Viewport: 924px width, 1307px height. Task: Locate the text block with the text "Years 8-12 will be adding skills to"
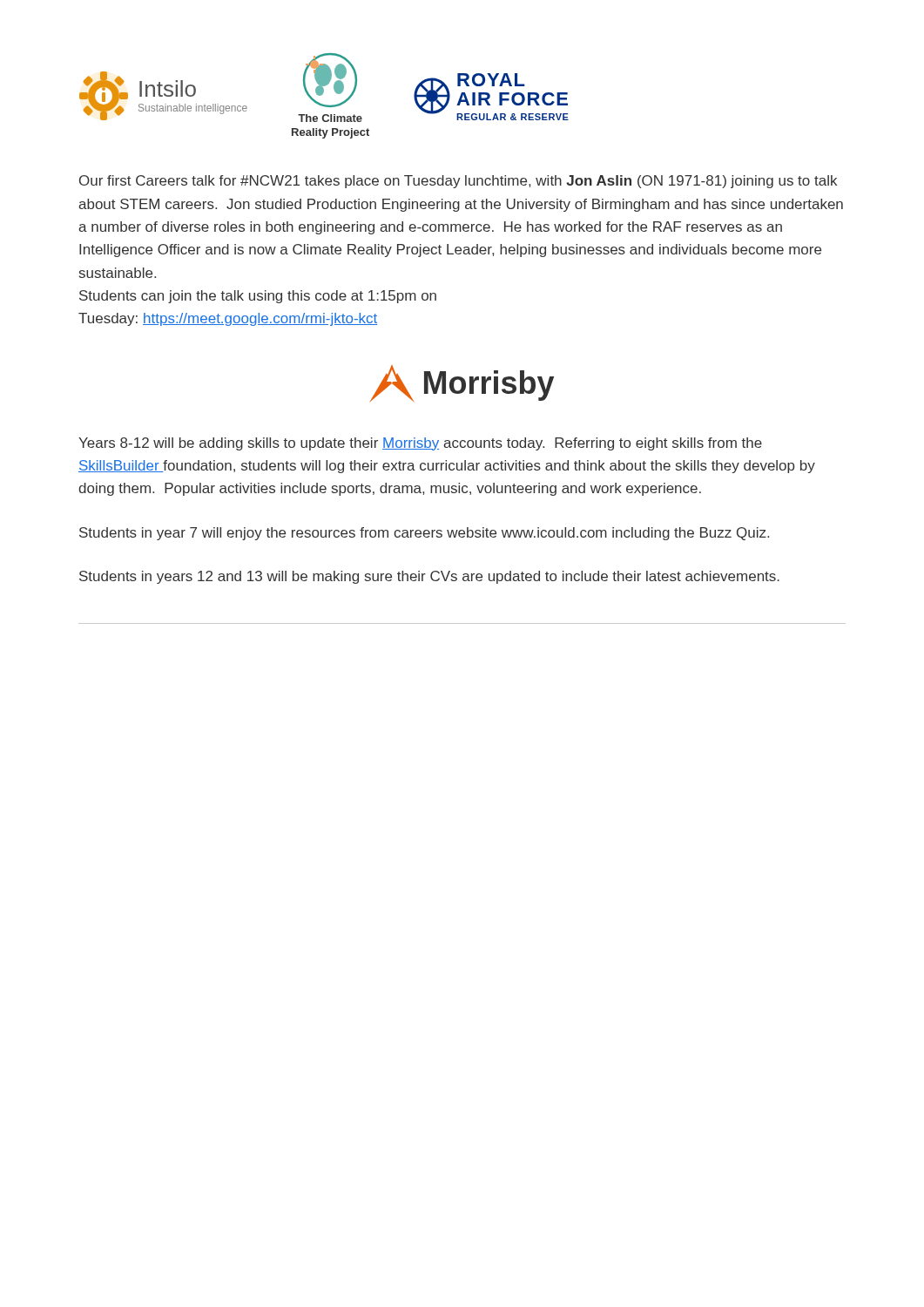point(447,466)
